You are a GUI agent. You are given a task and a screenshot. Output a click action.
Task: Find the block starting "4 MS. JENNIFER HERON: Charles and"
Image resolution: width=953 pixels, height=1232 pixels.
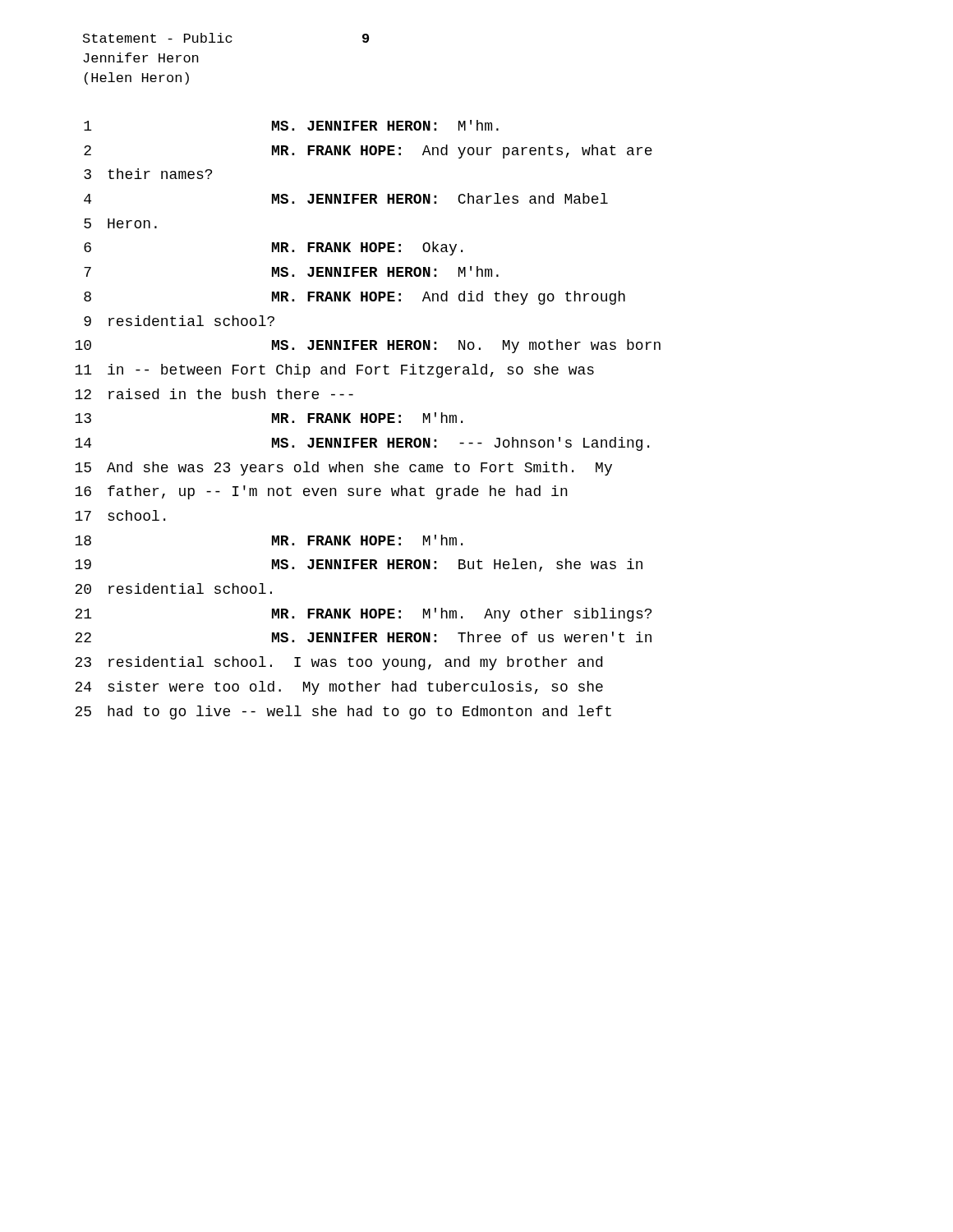[476, 200]
